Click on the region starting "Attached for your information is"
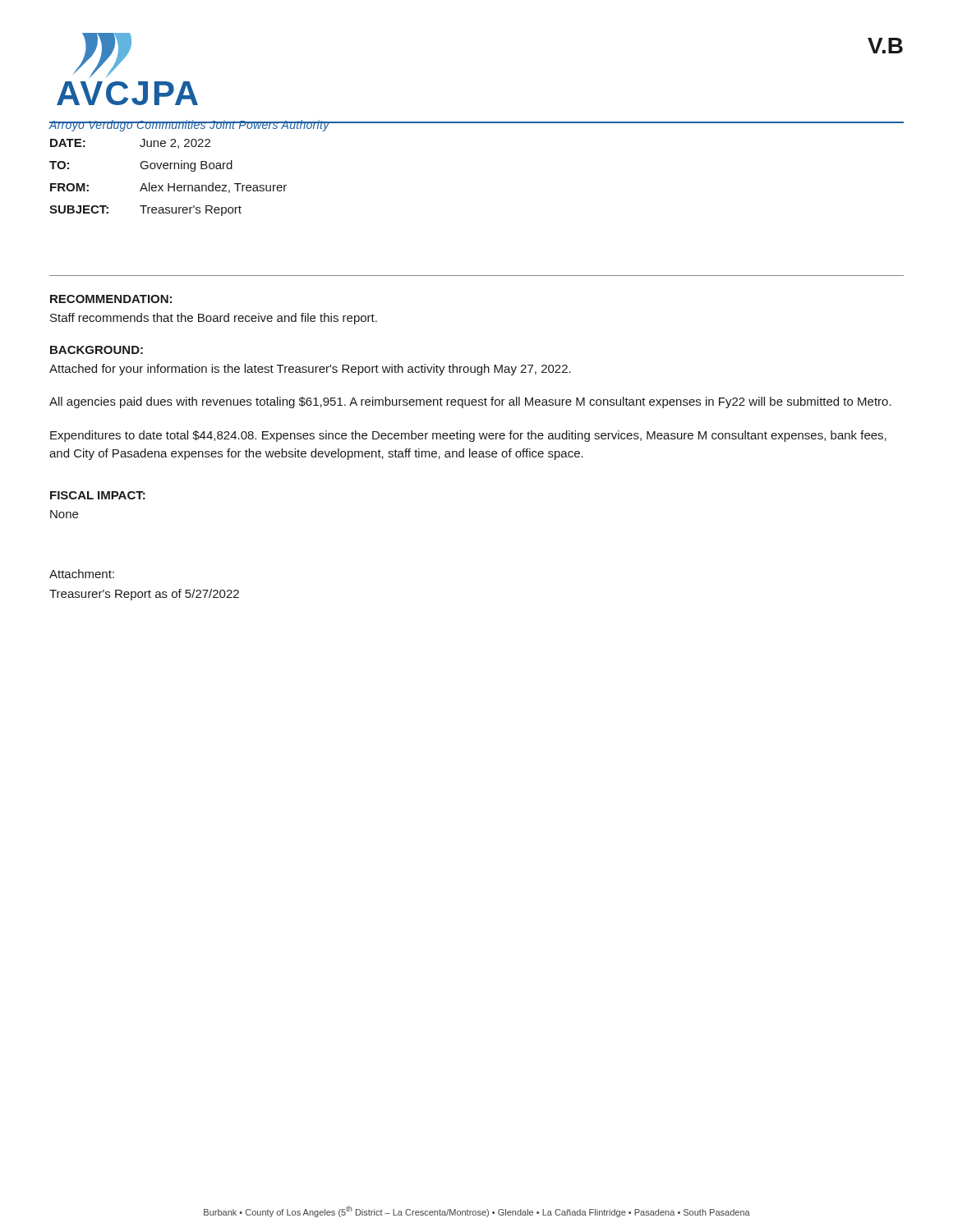Image resolution: width=953 pixels, height=1232 pixels. [310, 368]
